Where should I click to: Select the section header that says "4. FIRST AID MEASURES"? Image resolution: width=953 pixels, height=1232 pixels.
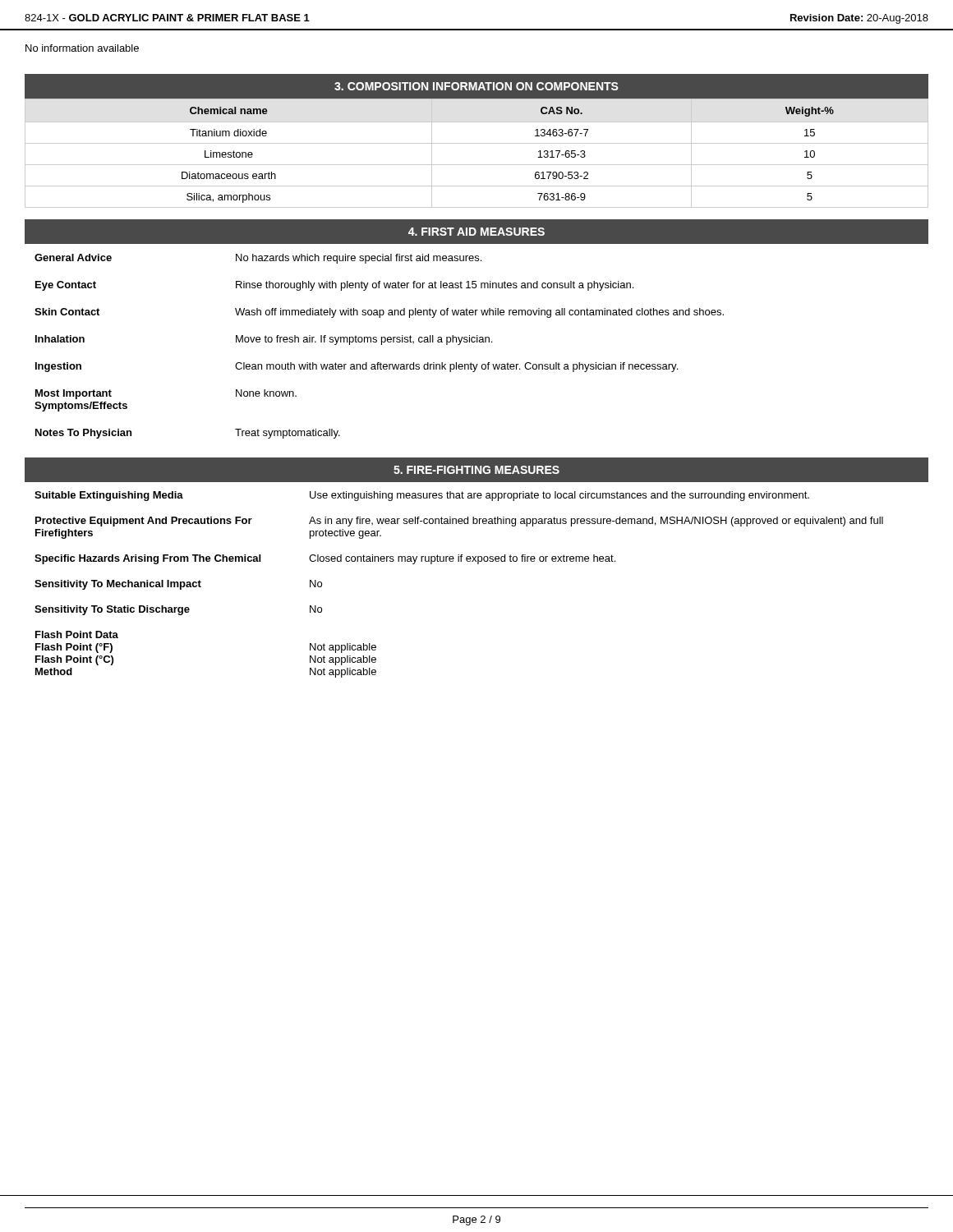click(476, 232)
